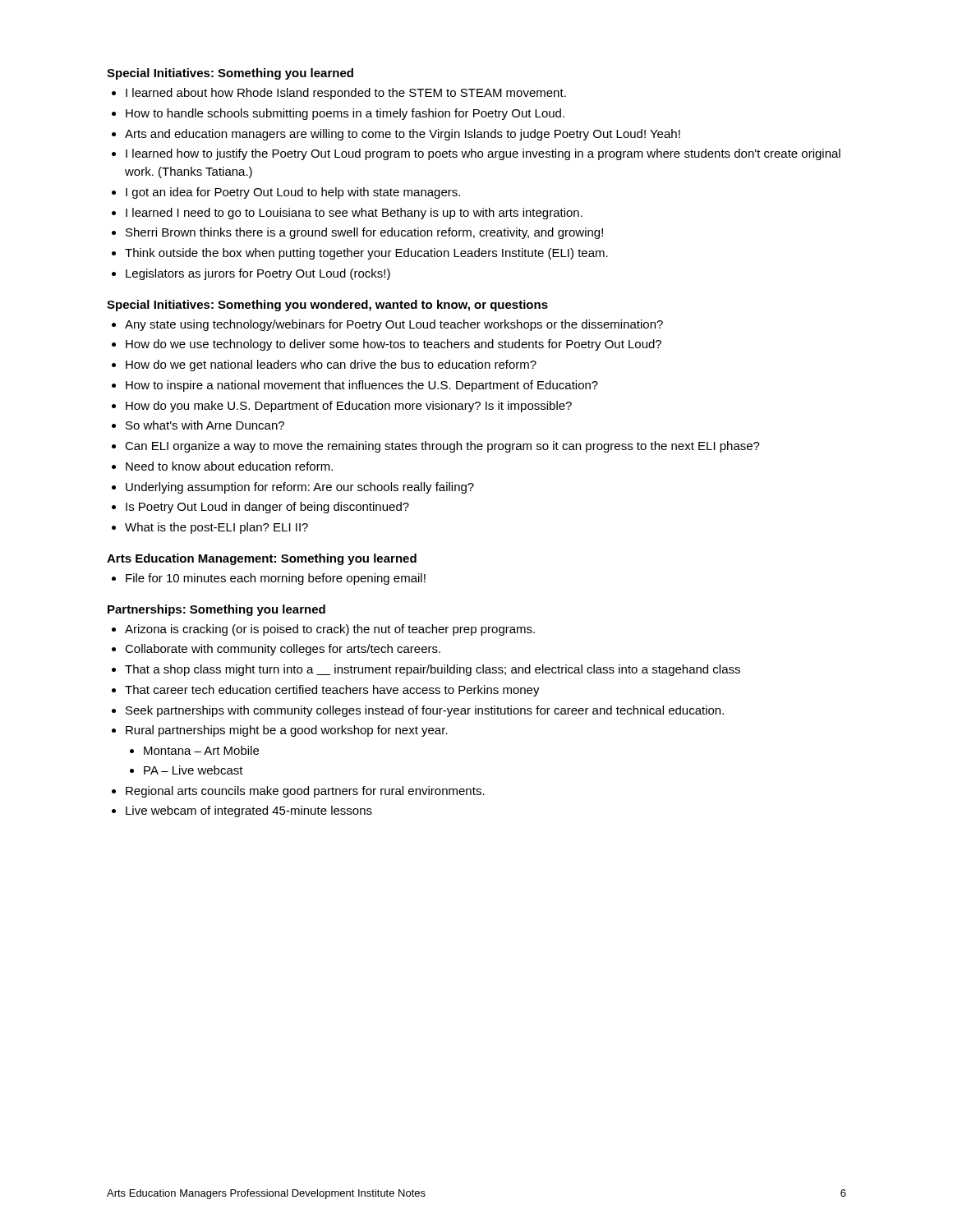Point to the element starting "How do we use technology to deliver some"

pyautogui.click(x=393, y=344)
